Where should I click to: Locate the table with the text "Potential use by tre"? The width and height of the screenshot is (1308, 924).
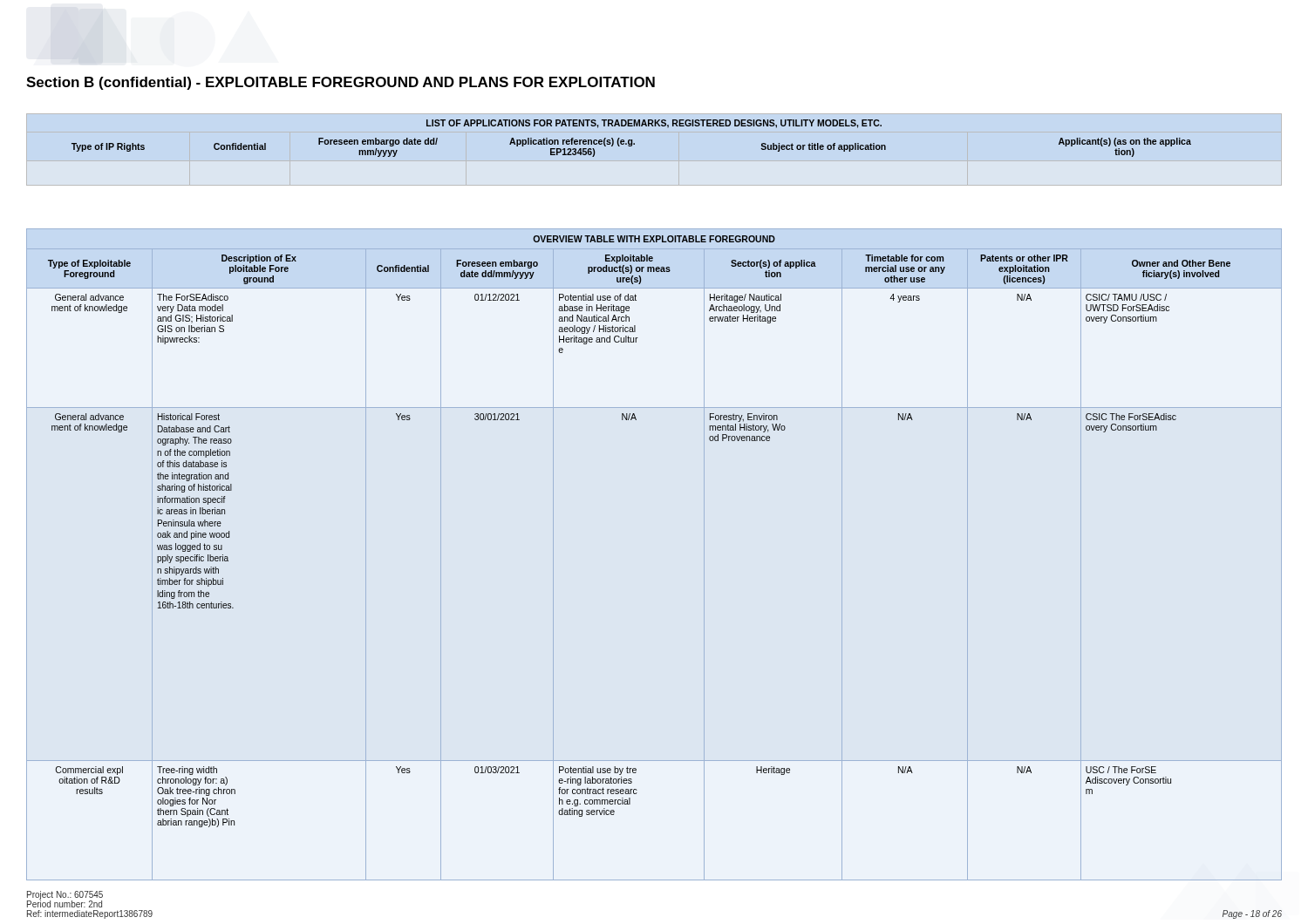point(654,554)
